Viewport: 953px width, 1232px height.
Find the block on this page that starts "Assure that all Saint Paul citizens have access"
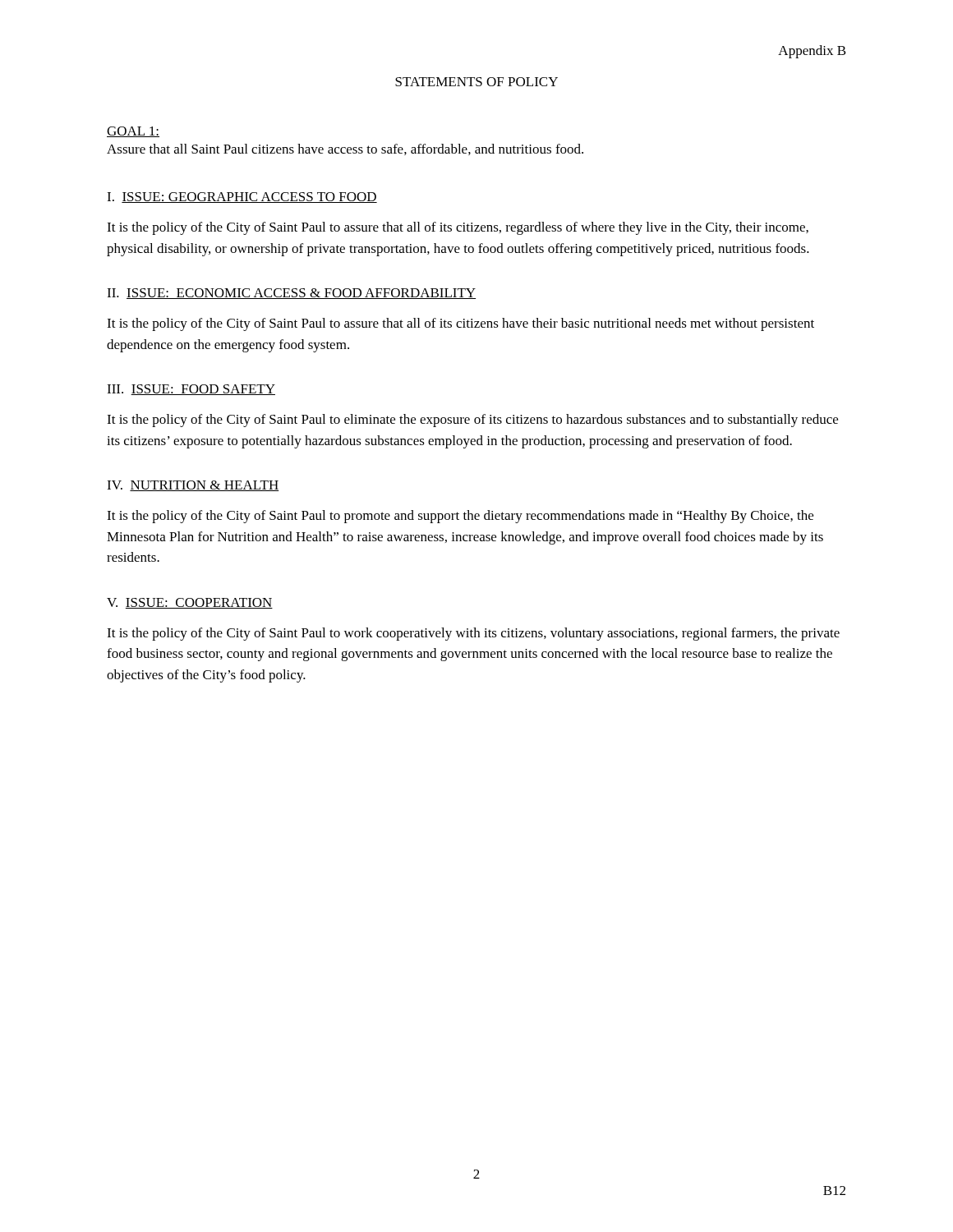(x=346, y=149)
